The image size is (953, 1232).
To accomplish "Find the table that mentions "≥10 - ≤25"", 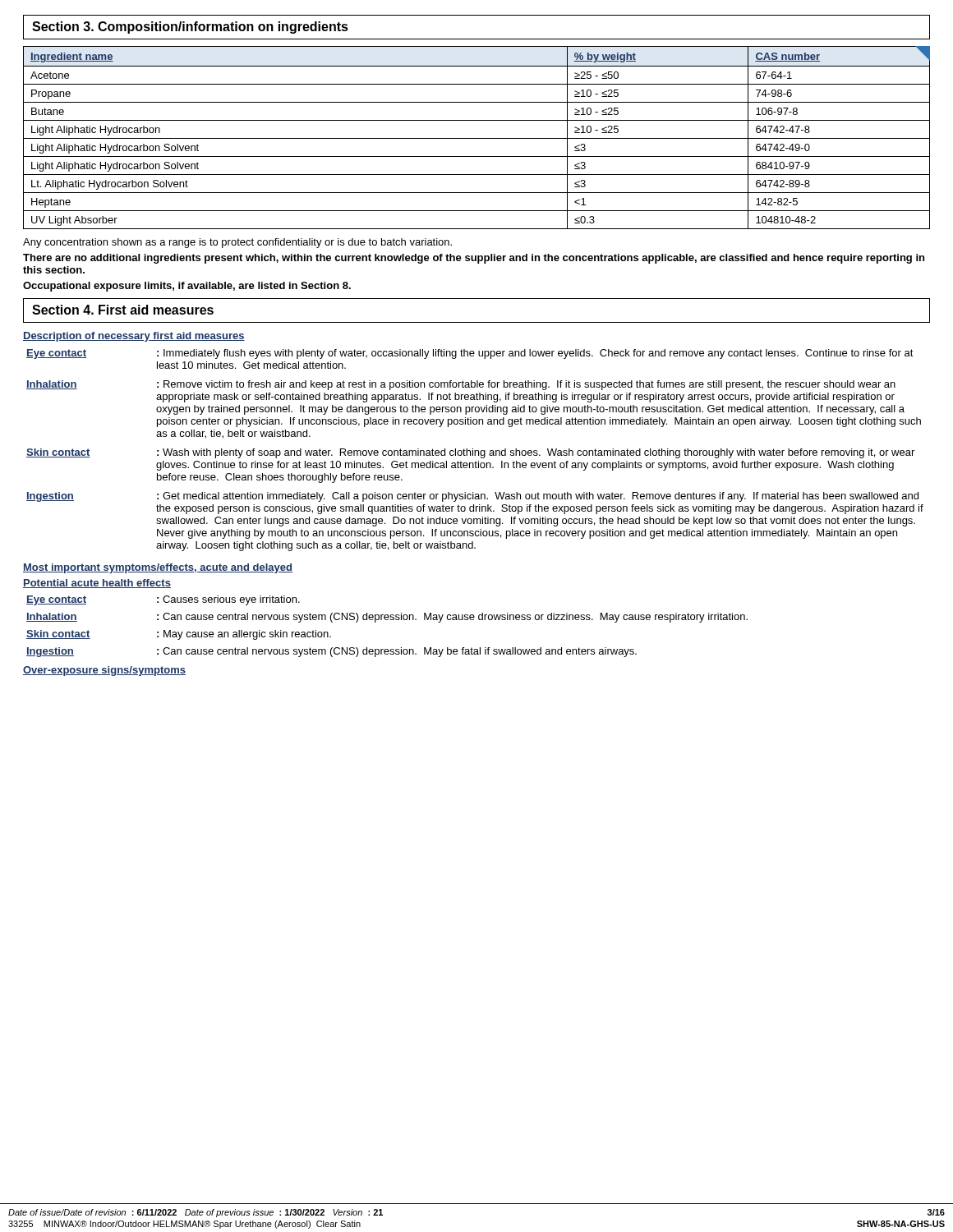I will 476,138.
